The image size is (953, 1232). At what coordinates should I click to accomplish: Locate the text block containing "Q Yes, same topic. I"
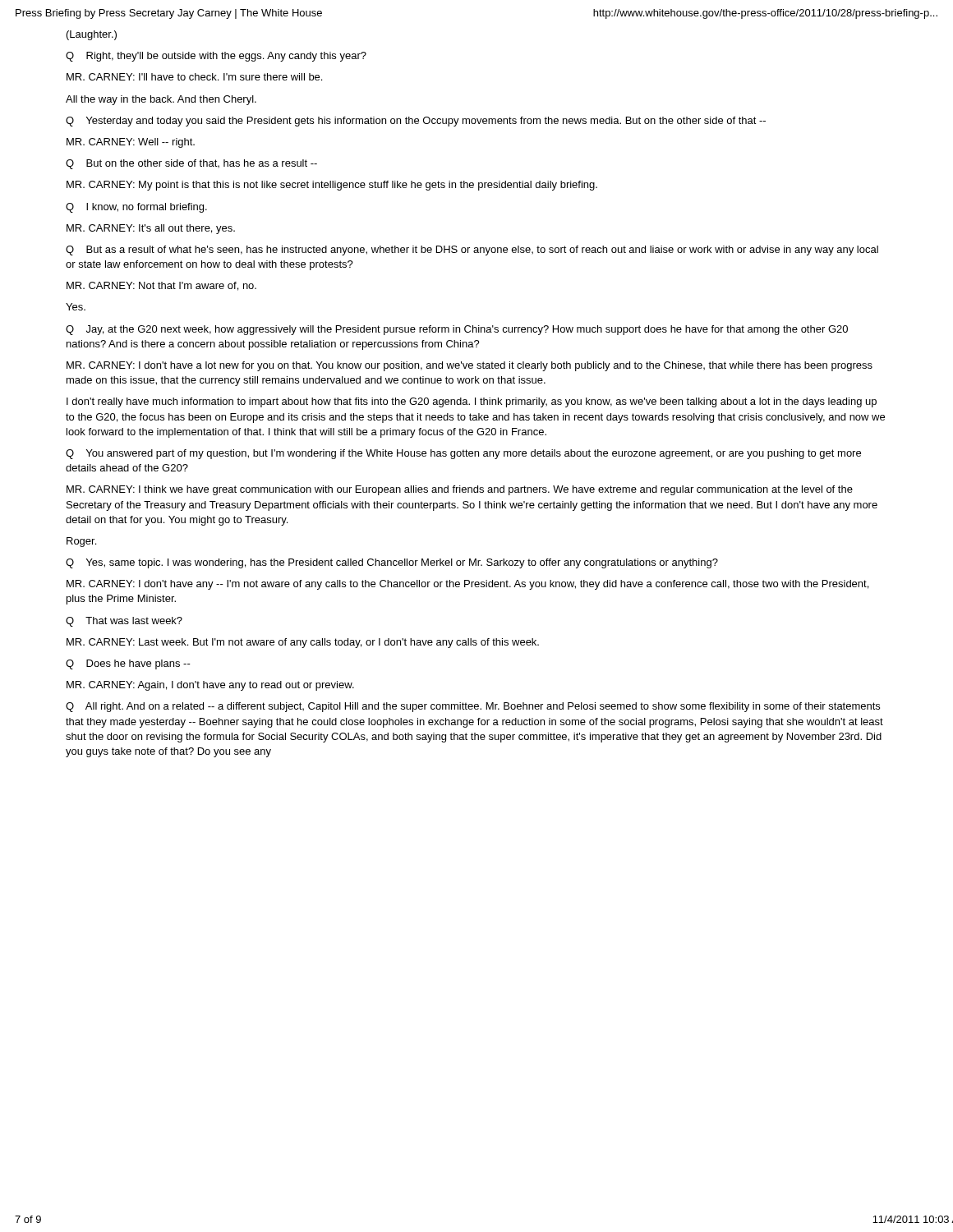[x=392, y=562]
